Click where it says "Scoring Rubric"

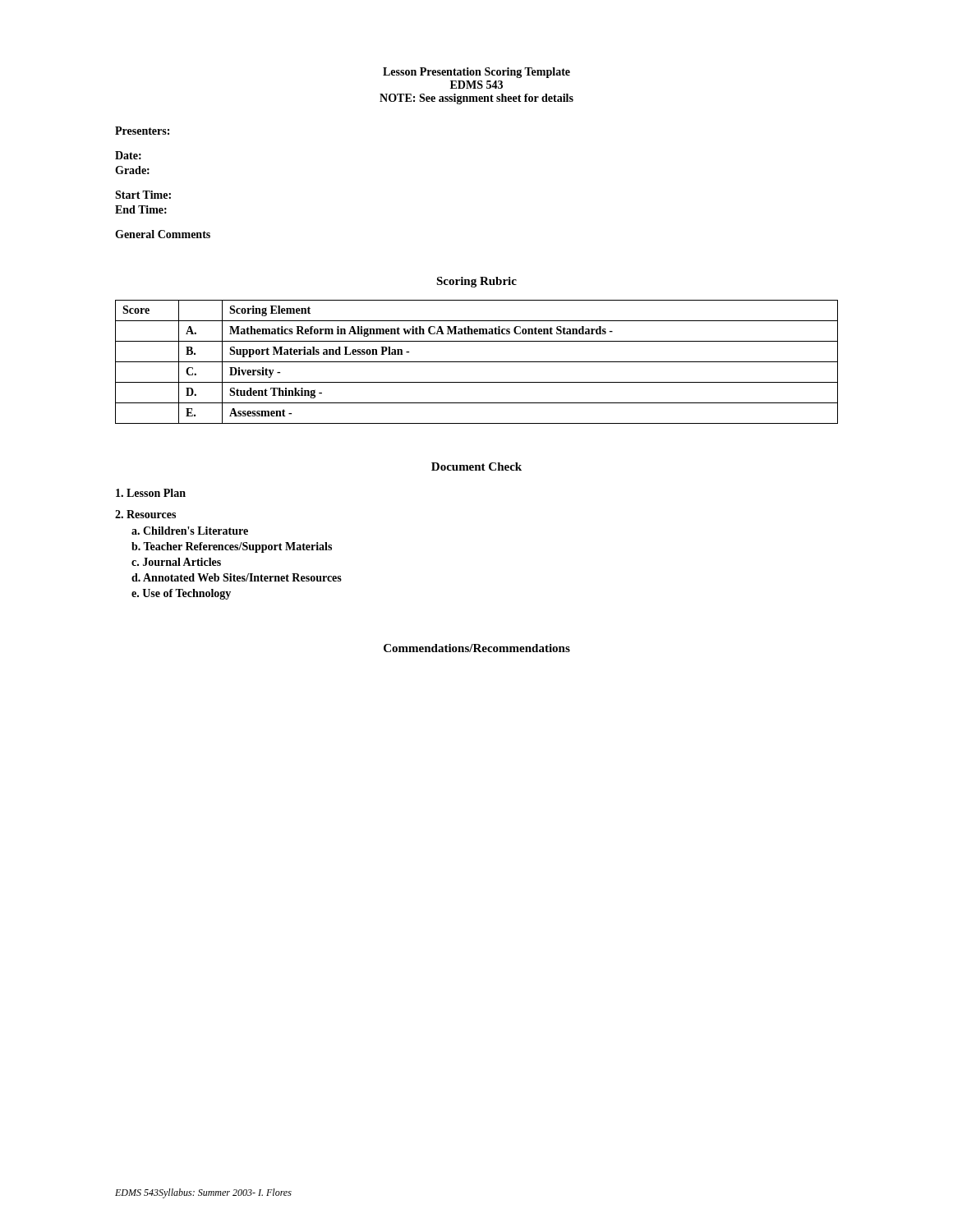476,281
